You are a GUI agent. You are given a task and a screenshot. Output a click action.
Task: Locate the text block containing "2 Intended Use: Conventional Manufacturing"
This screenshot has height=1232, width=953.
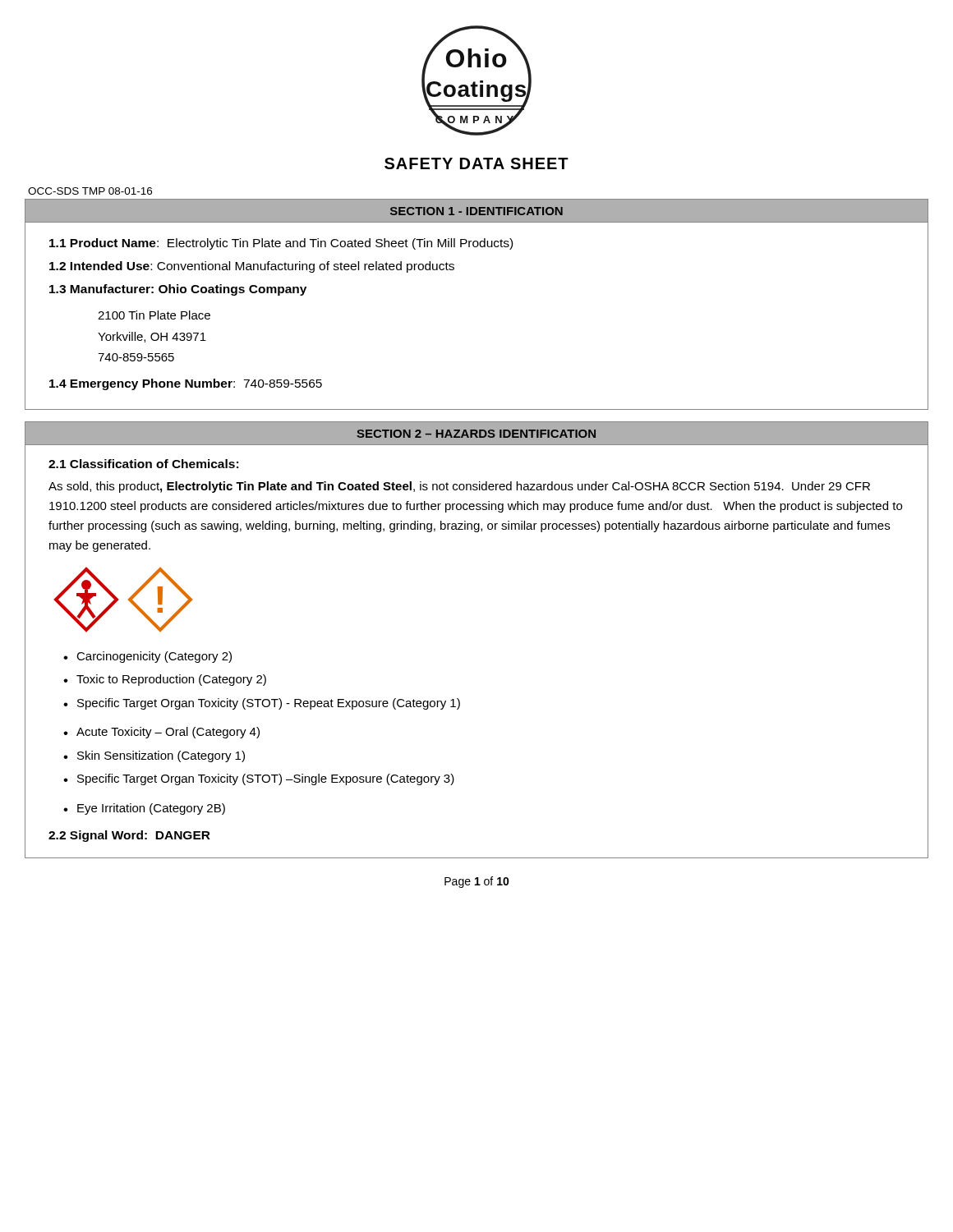coord(252,266)
